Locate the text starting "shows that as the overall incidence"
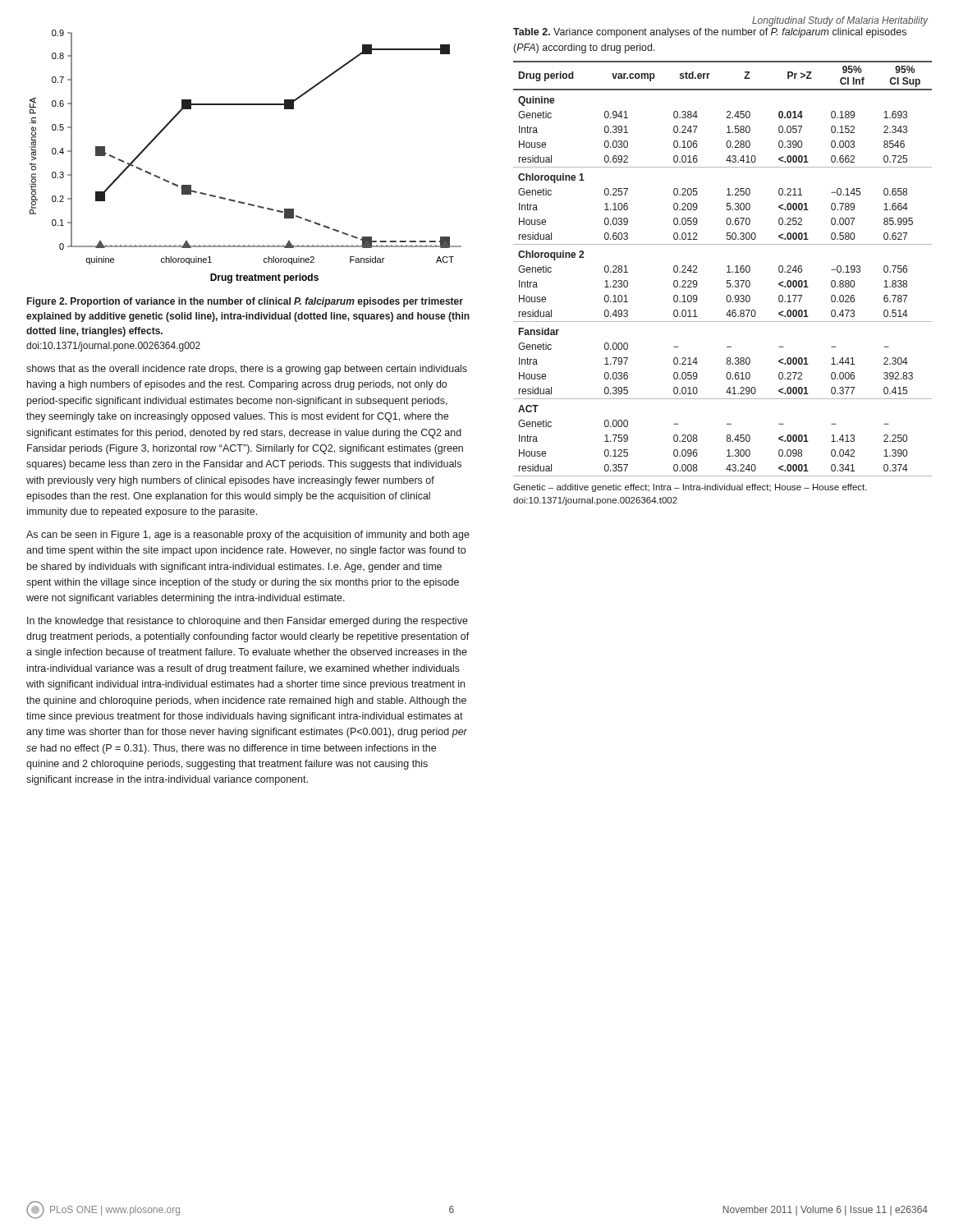This screenshot has height=1232, width=954. pos(248,575)
